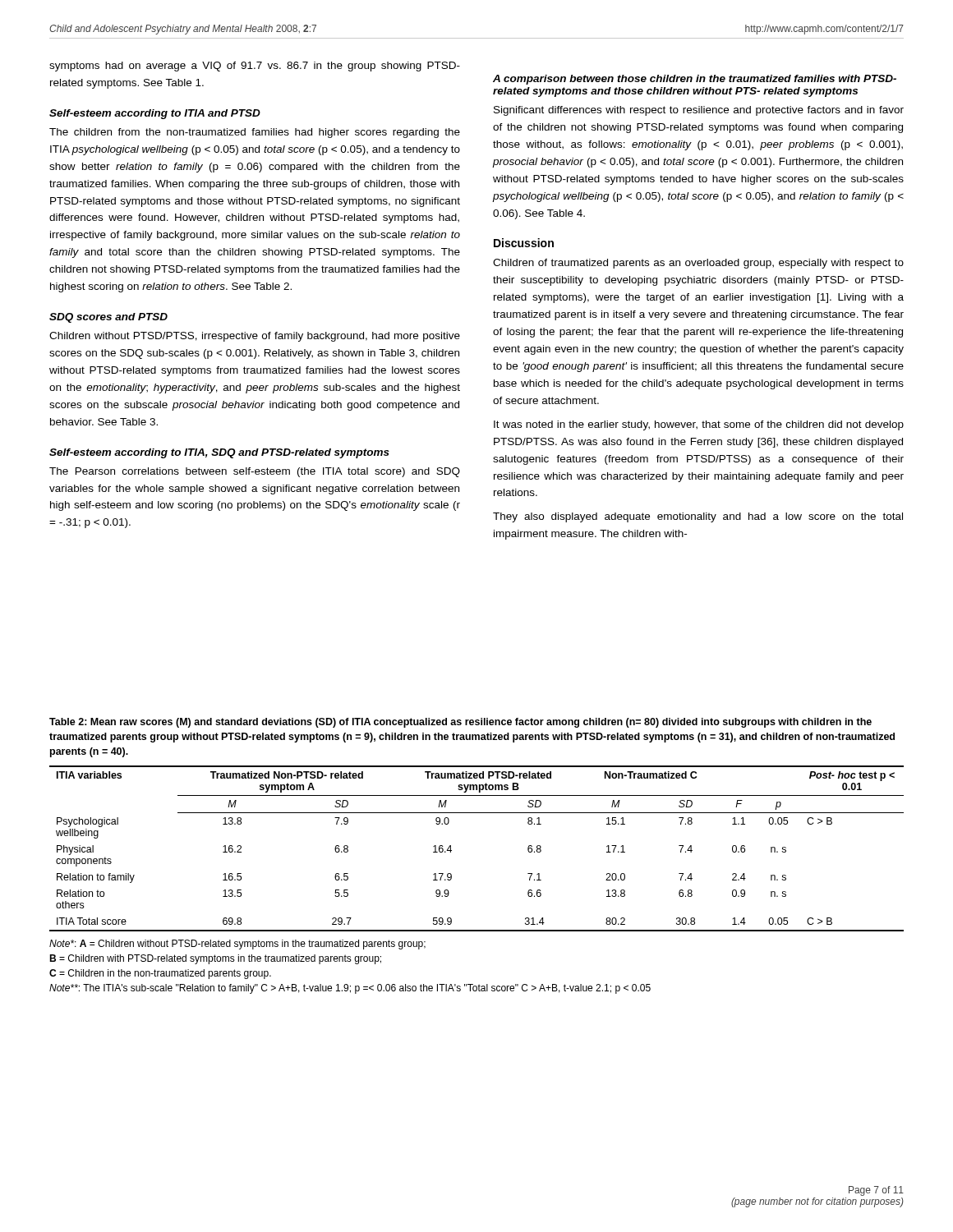Where is the passage that starts "The children from the non-traumatized families had higher"?

[255, 209]
